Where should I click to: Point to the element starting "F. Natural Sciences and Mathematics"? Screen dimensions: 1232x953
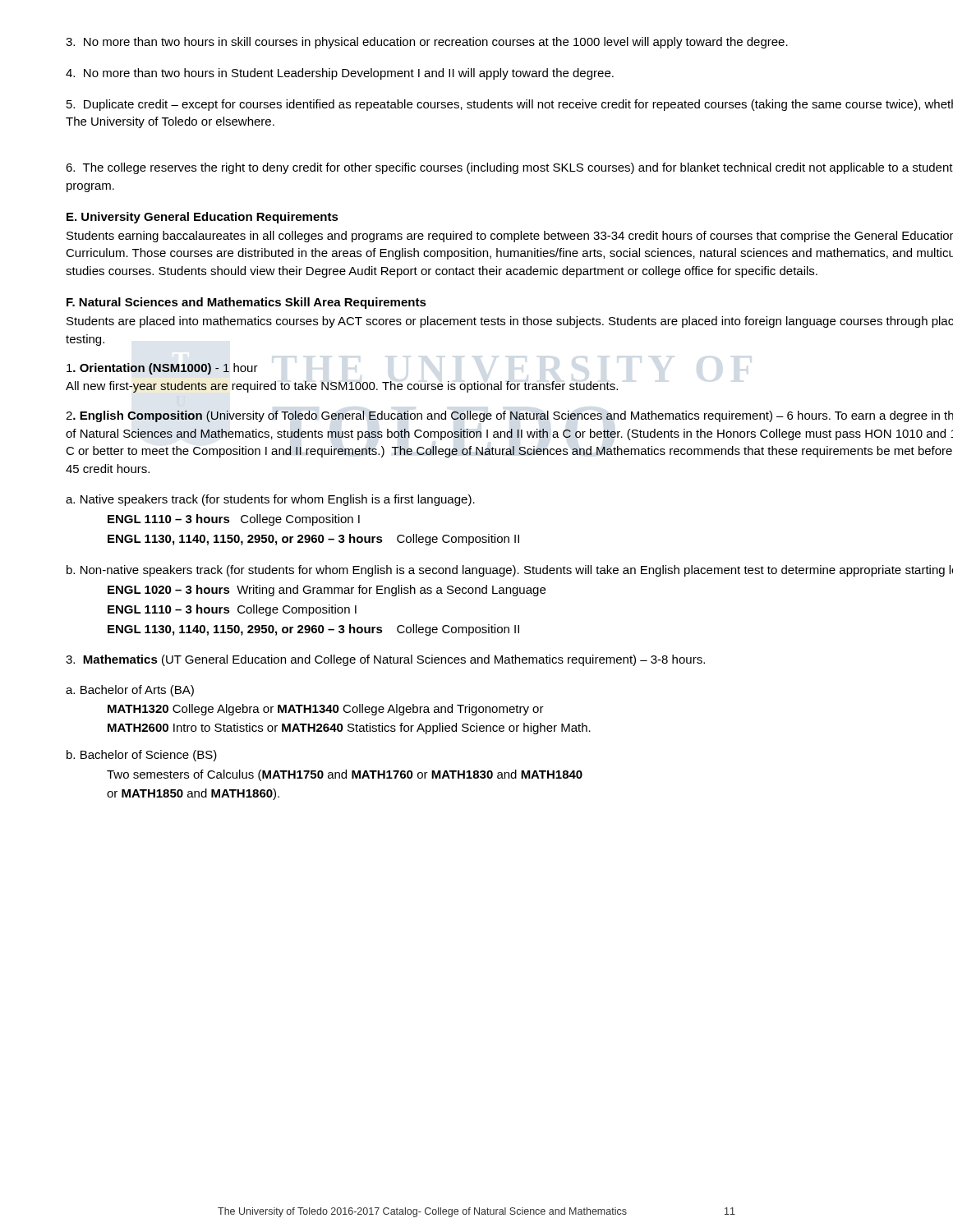[x=246, y=302]
